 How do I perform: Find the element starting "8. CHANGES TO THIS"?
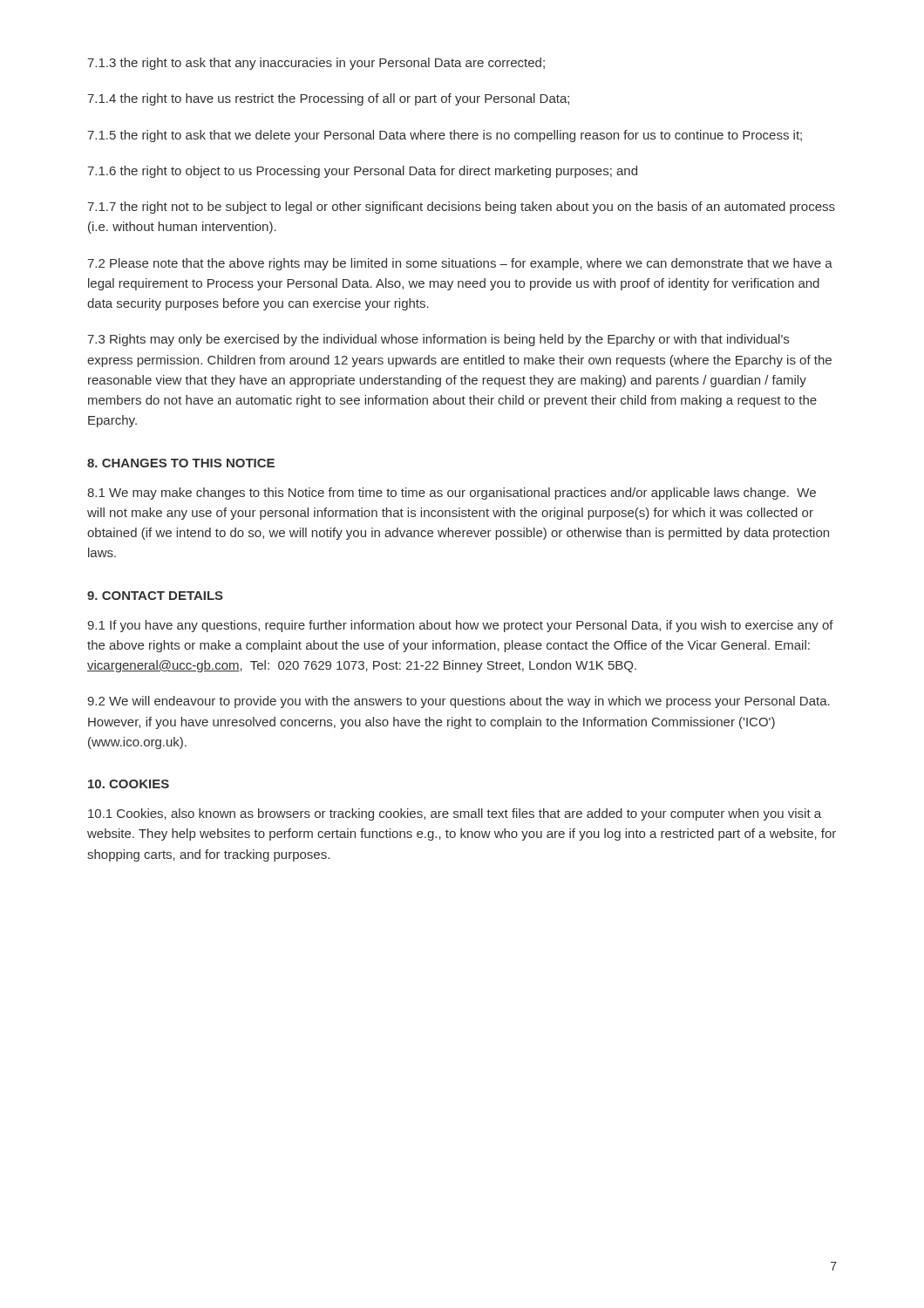click(x=181, y=462)
